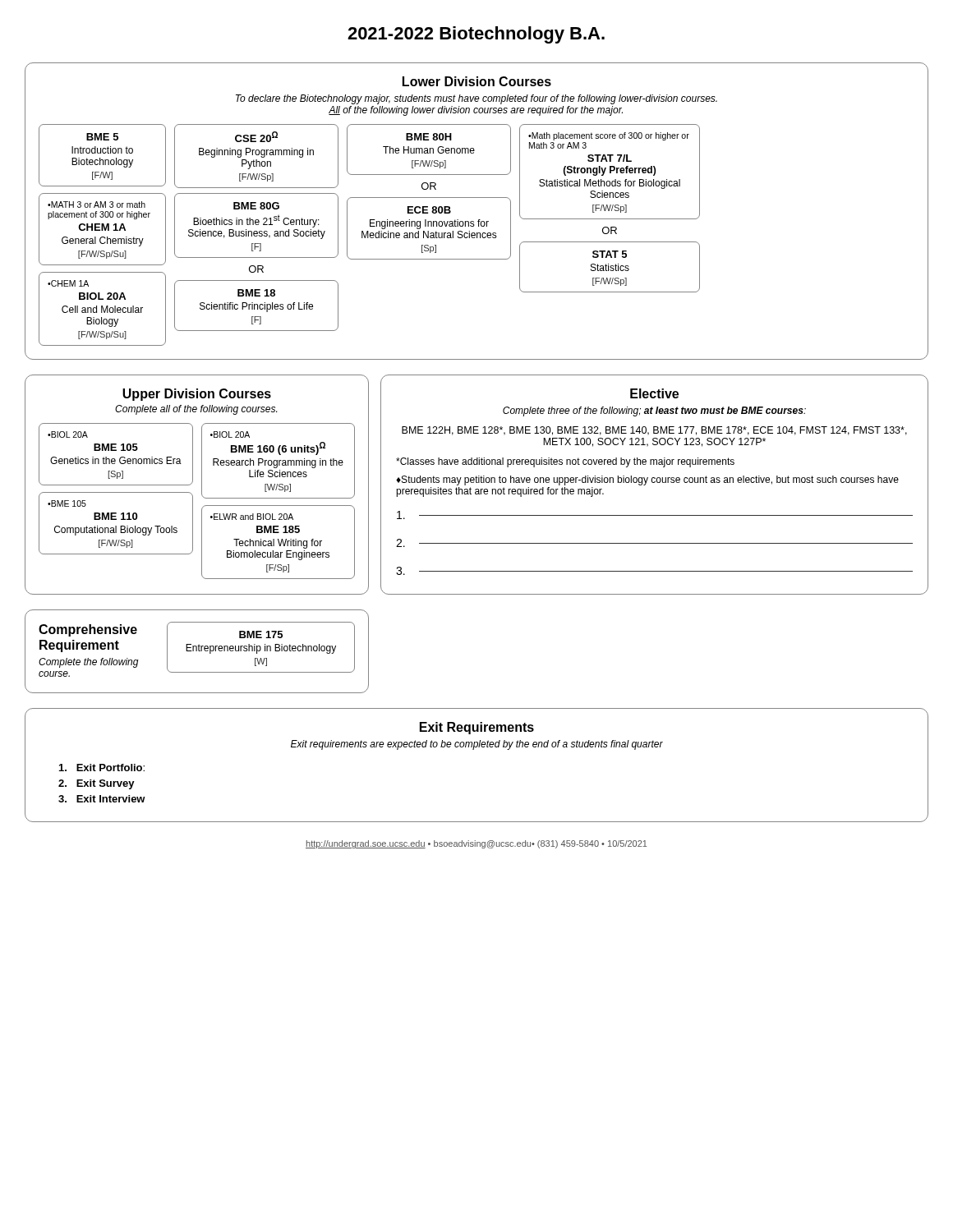Click on the element starting "•BIOL 20A BME 160 (6 units)Ω"
Viewport: 953px width, 1232px height.
pyautogui.click(x=278, y=461)
